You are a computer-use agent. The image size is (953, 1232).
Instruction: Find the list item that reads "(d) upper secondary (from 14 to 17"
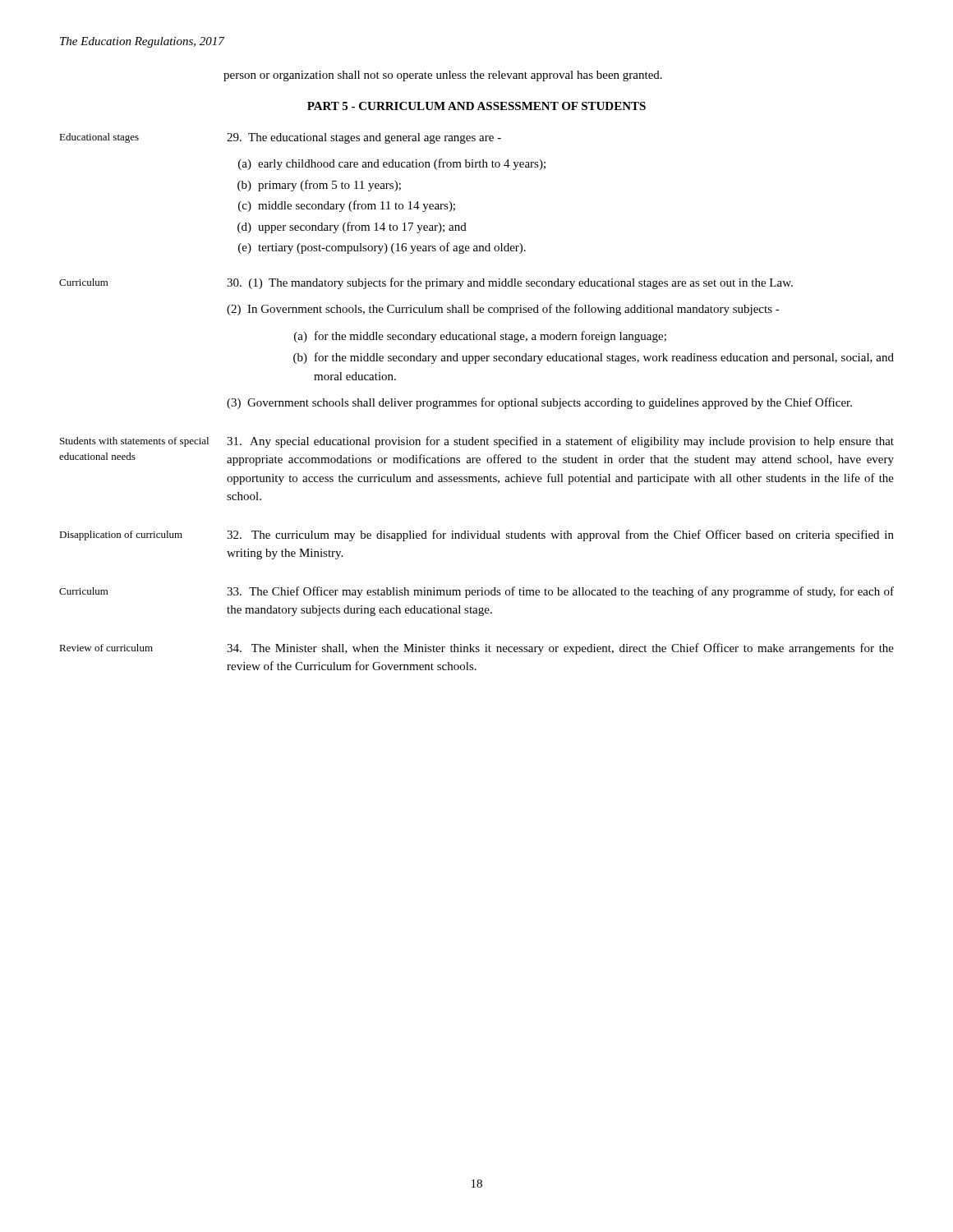tap(352, 228)
